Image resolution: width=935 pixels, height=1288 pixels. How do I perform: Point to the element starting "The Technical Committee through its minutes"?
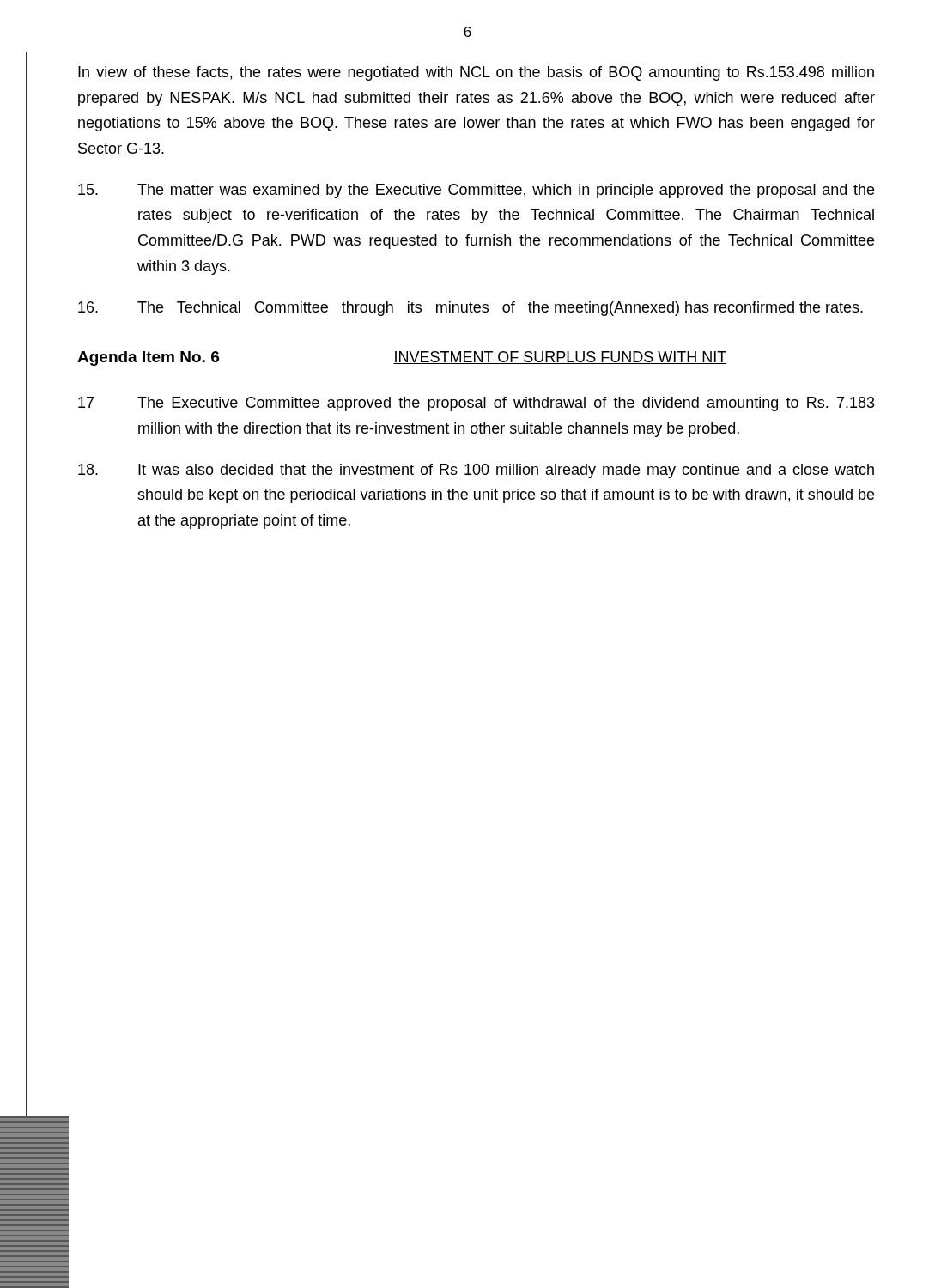pyautogui.click(x=476, y=308)
